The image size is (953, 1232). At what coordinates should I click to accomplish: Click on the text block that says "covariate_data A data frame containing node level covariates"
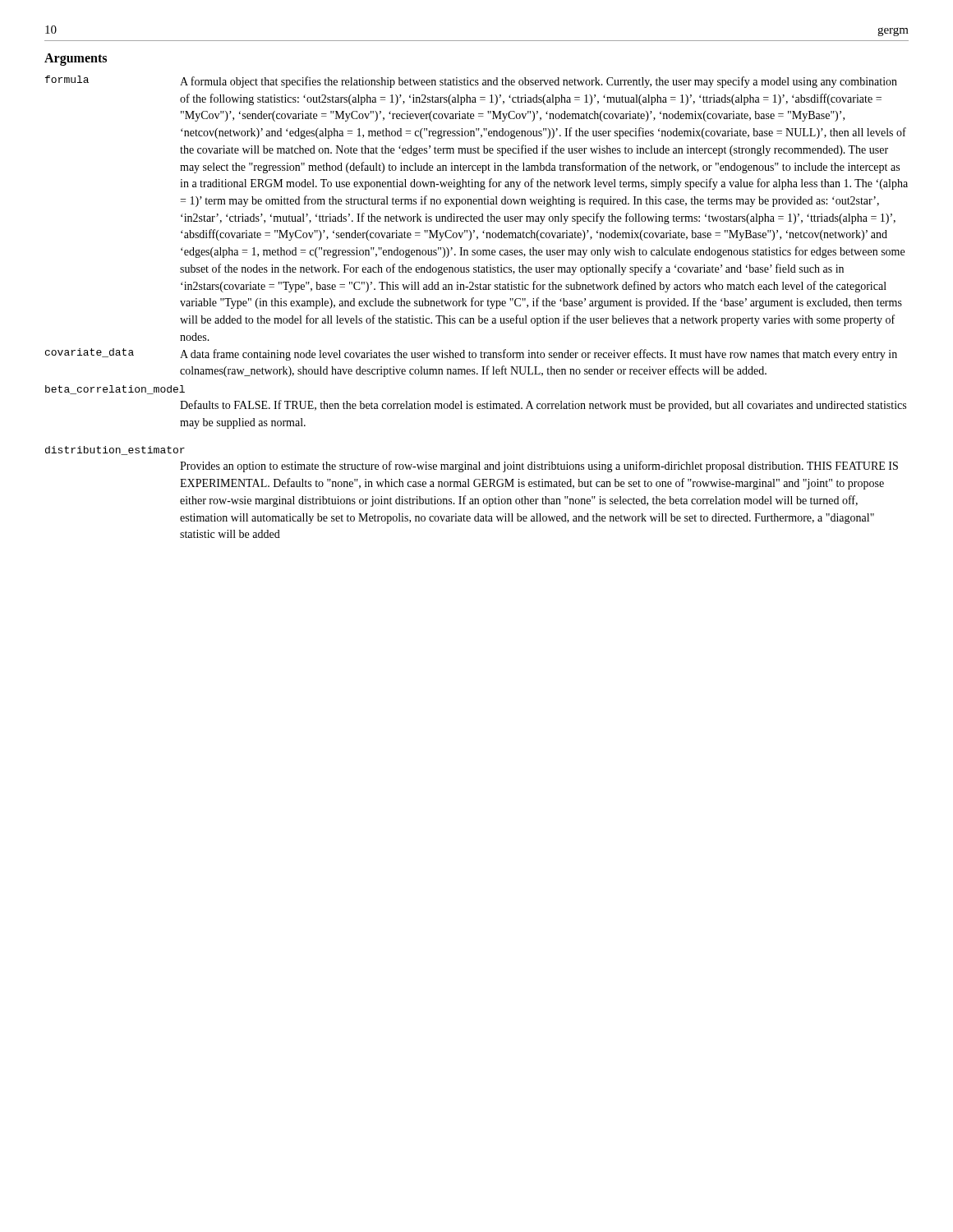pos(476,363)
